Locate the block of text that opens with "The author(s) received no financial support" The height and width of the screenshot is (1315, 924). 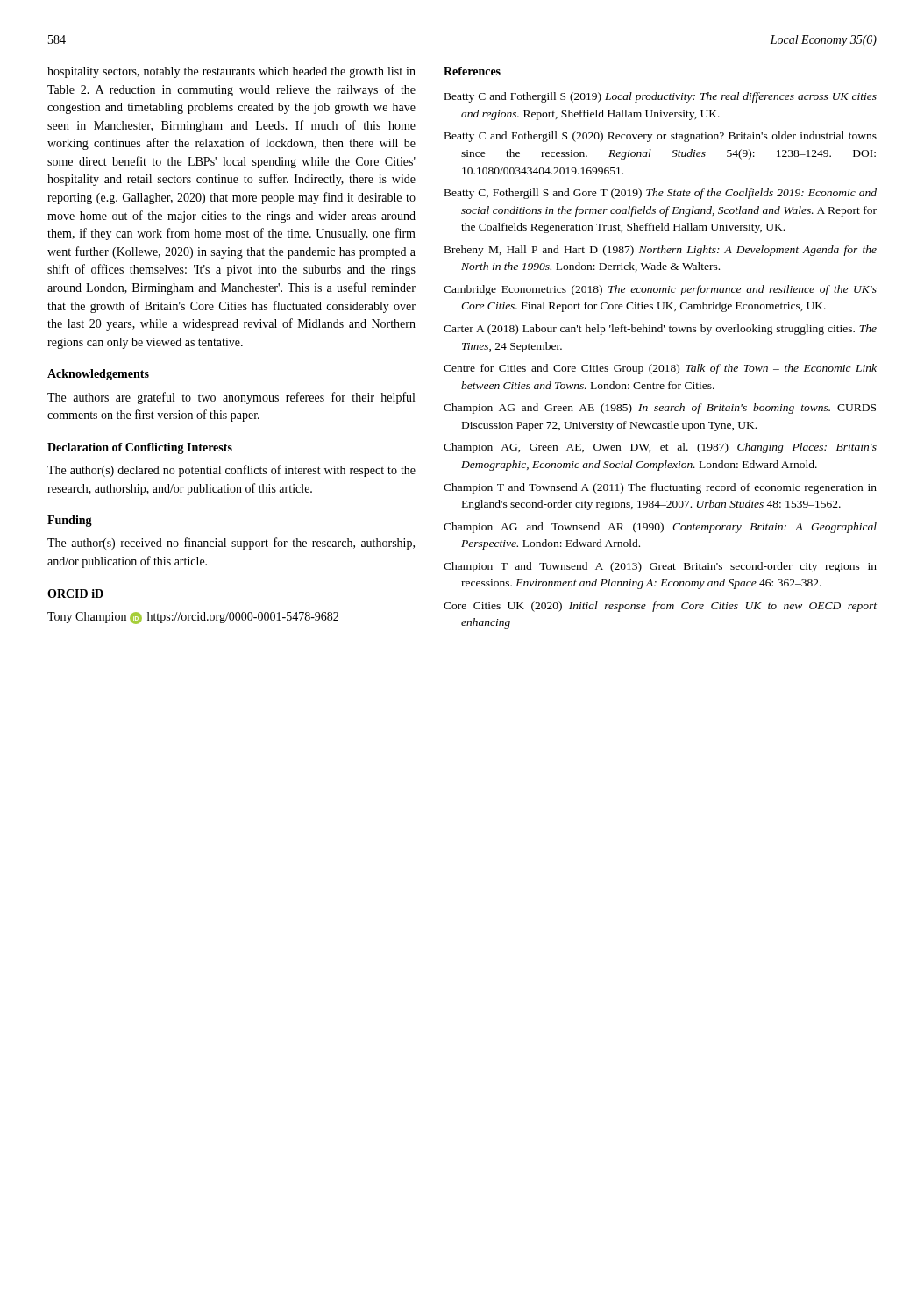pos(231,552)
